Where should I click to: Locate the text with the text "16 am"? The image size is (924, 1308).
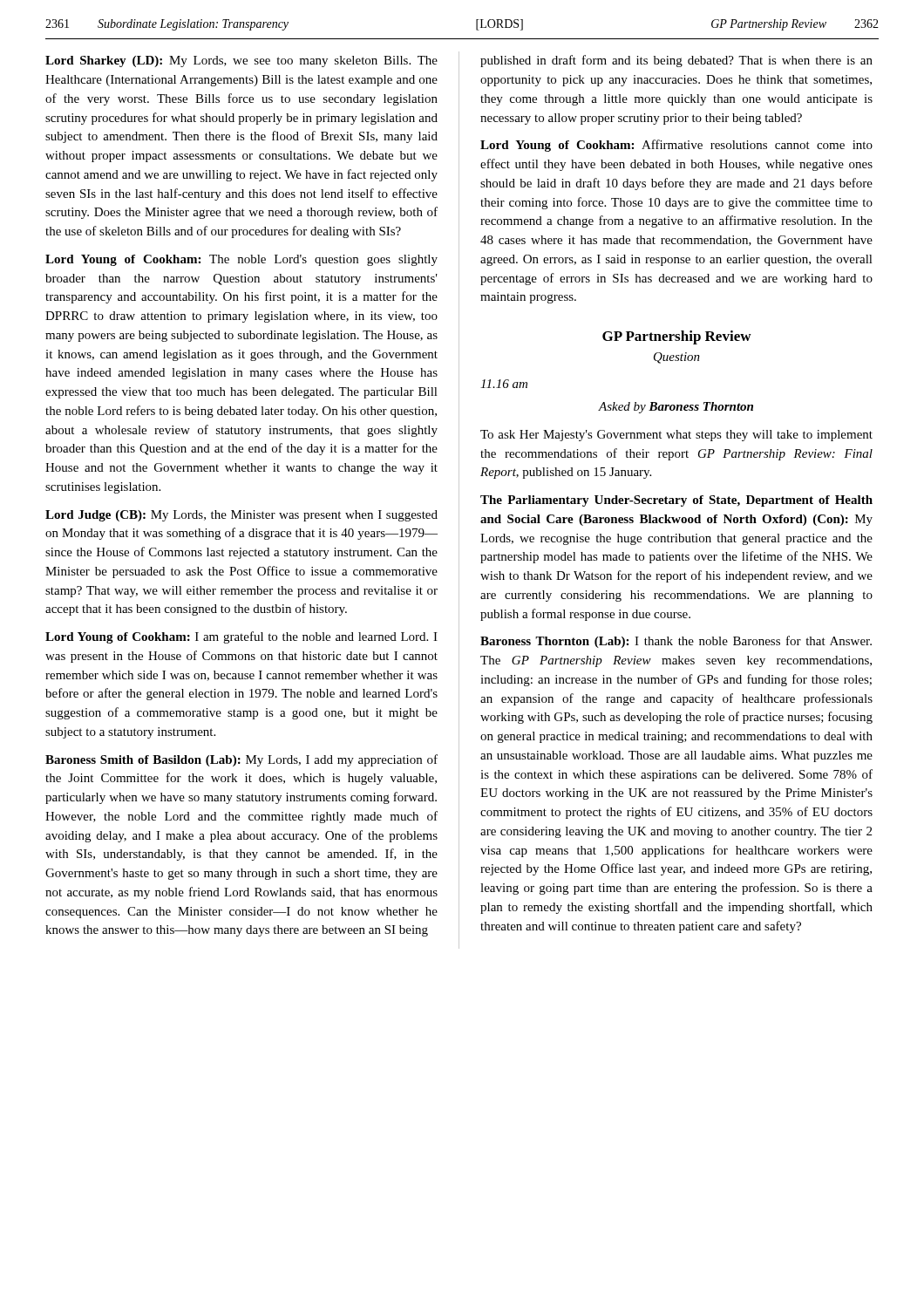(504, 384)
